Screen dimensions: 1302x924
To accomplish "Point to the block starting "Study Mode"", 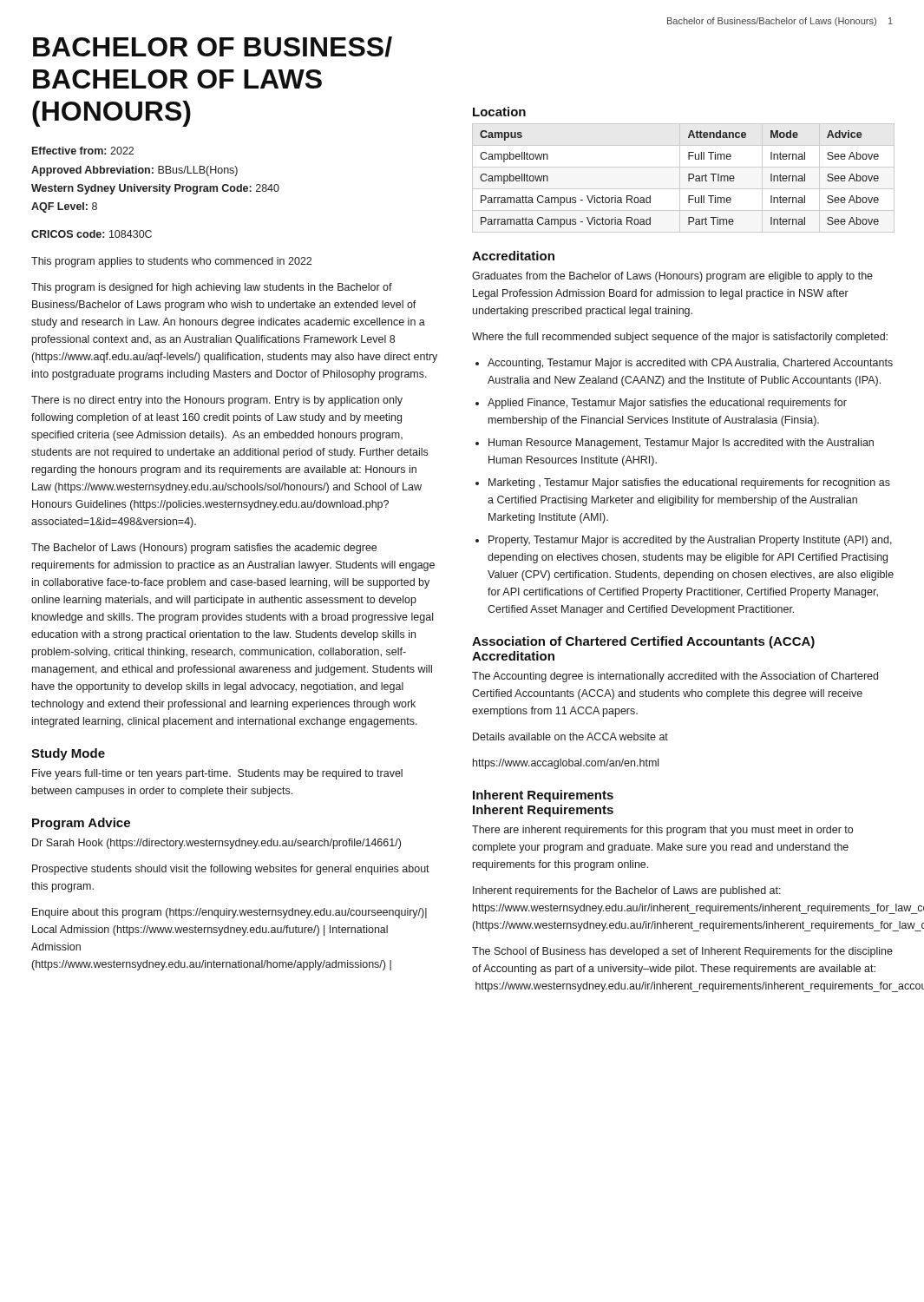I will pos(68,754).
